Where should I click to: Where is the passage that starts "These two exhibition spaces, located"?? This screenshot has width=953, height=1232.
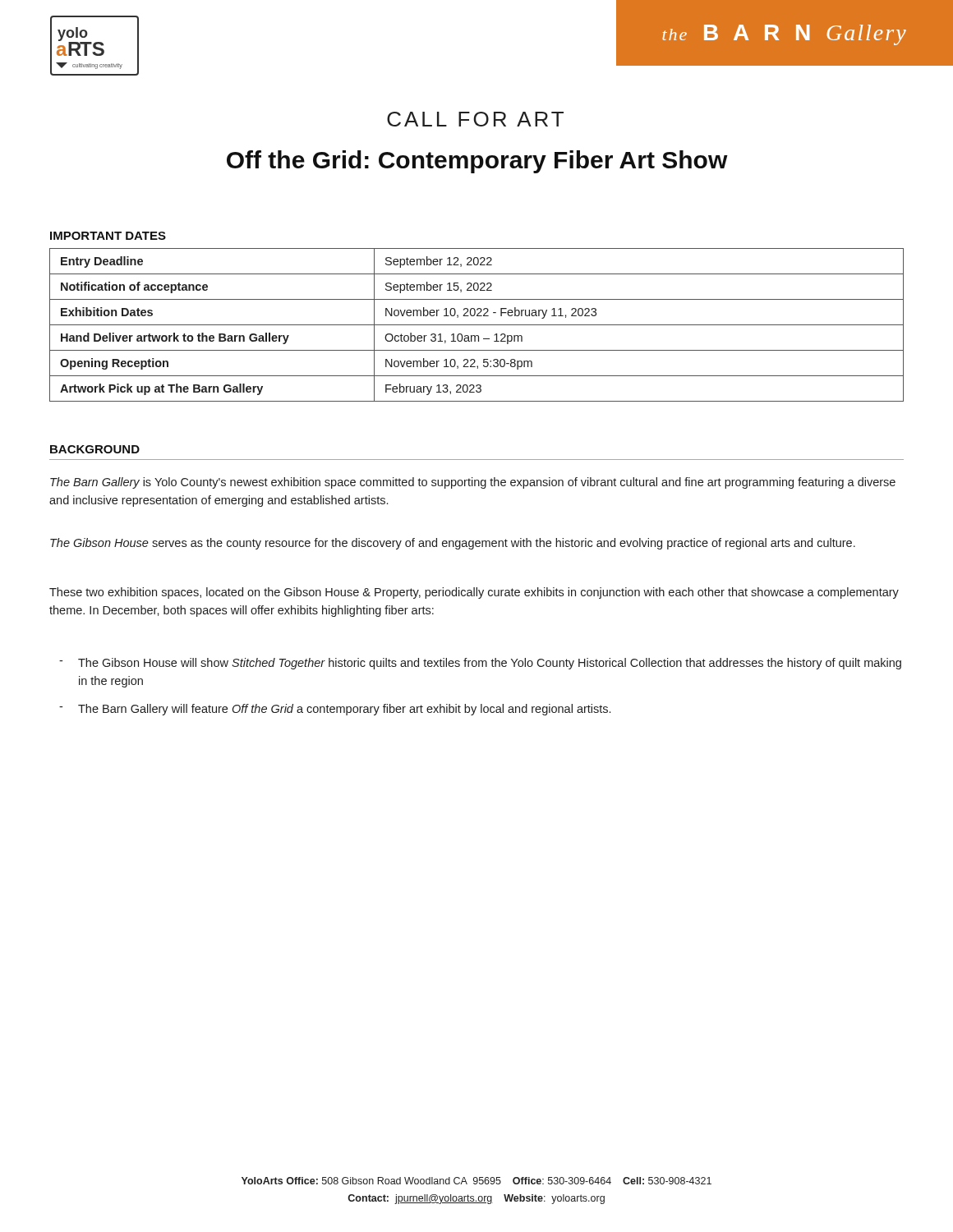pyautogui.click(x=474, y=601)
